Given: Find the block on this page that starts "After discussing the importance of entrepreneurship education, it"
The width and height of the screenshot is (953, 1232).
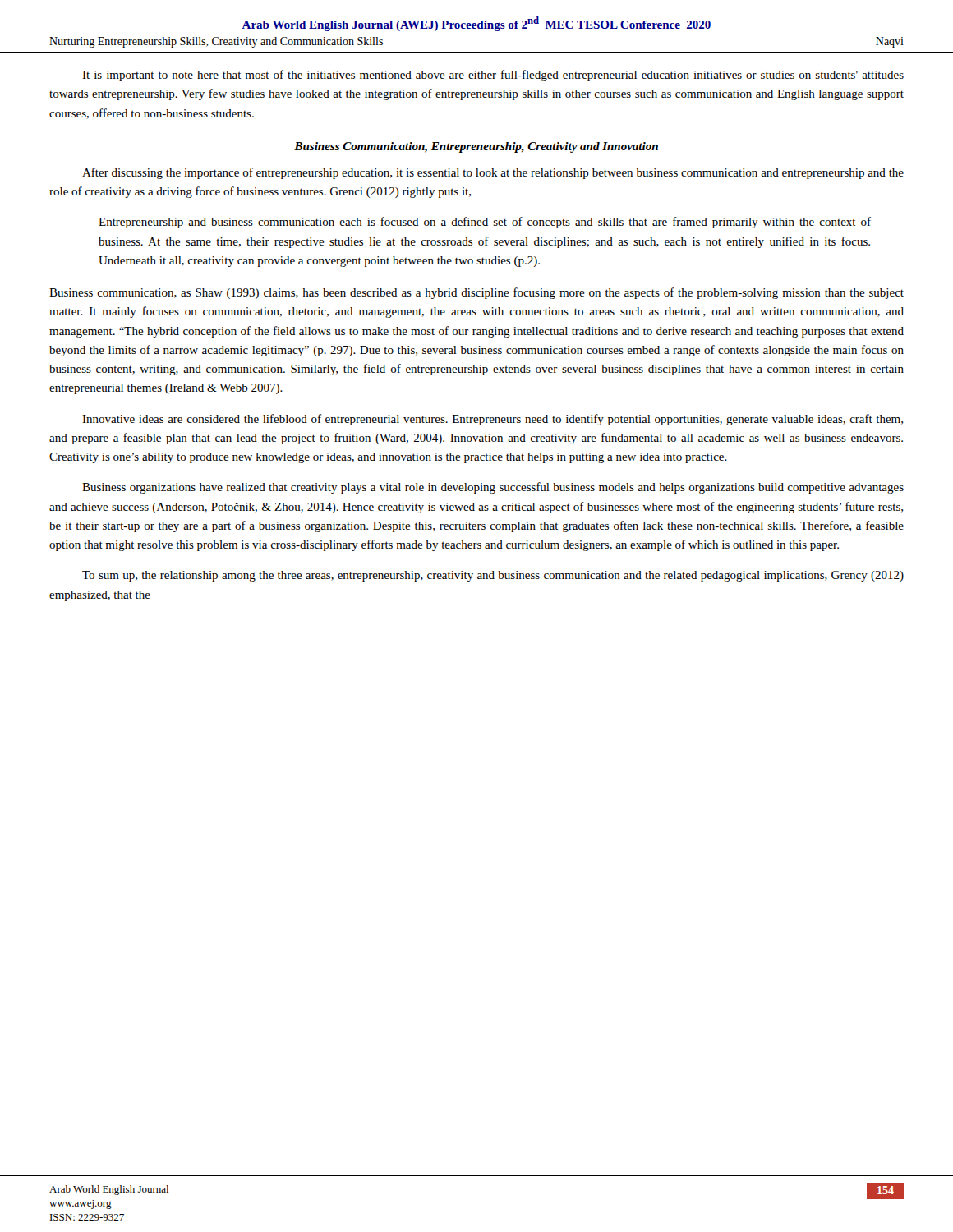Looking at the screenshot, I should pos(476,182).
